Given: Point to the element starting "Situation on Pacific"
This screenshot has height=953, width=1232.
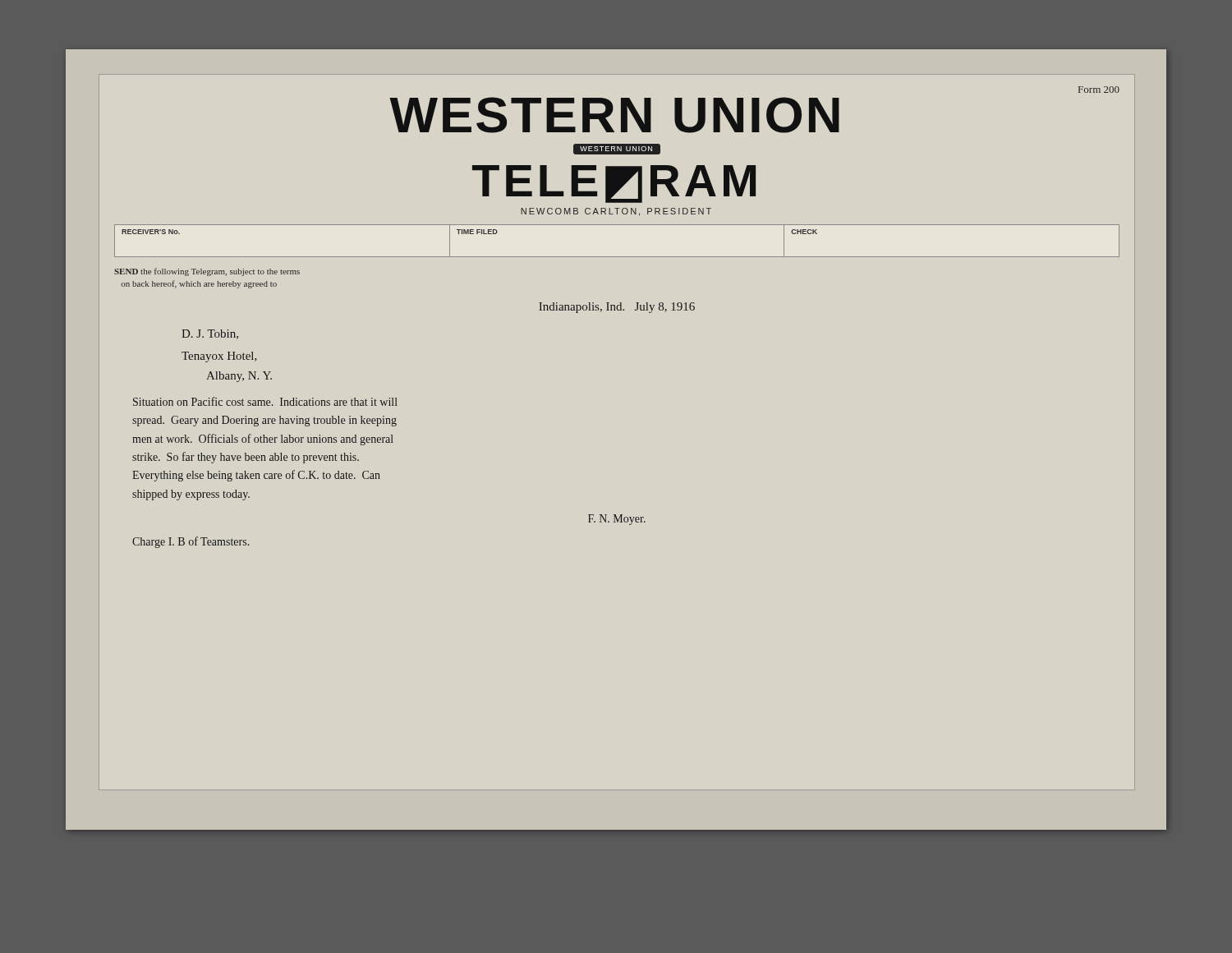Looking at the screenshot, I should pos(265,448).
